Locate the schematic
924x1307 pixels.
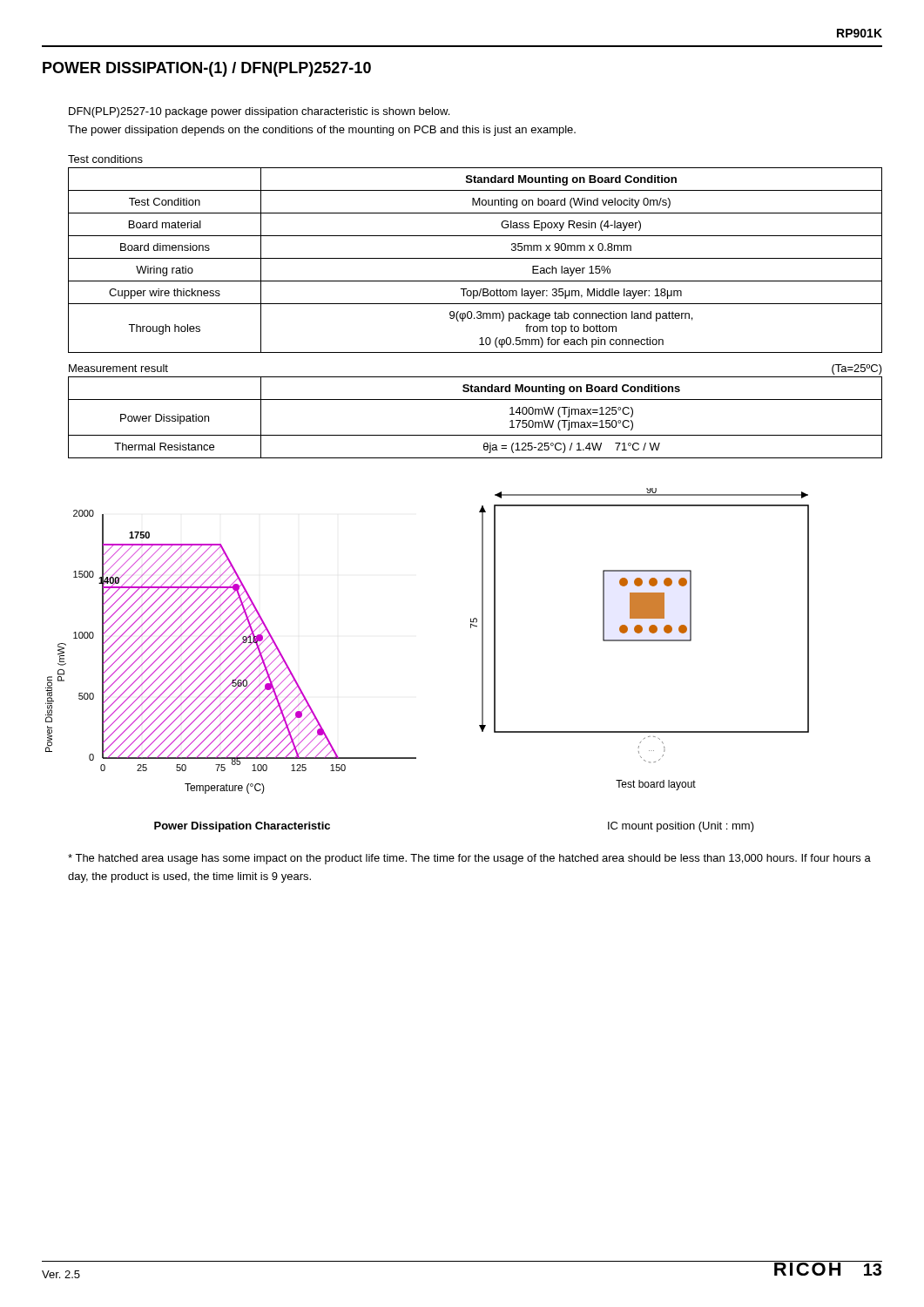click(x=656, y=636)
